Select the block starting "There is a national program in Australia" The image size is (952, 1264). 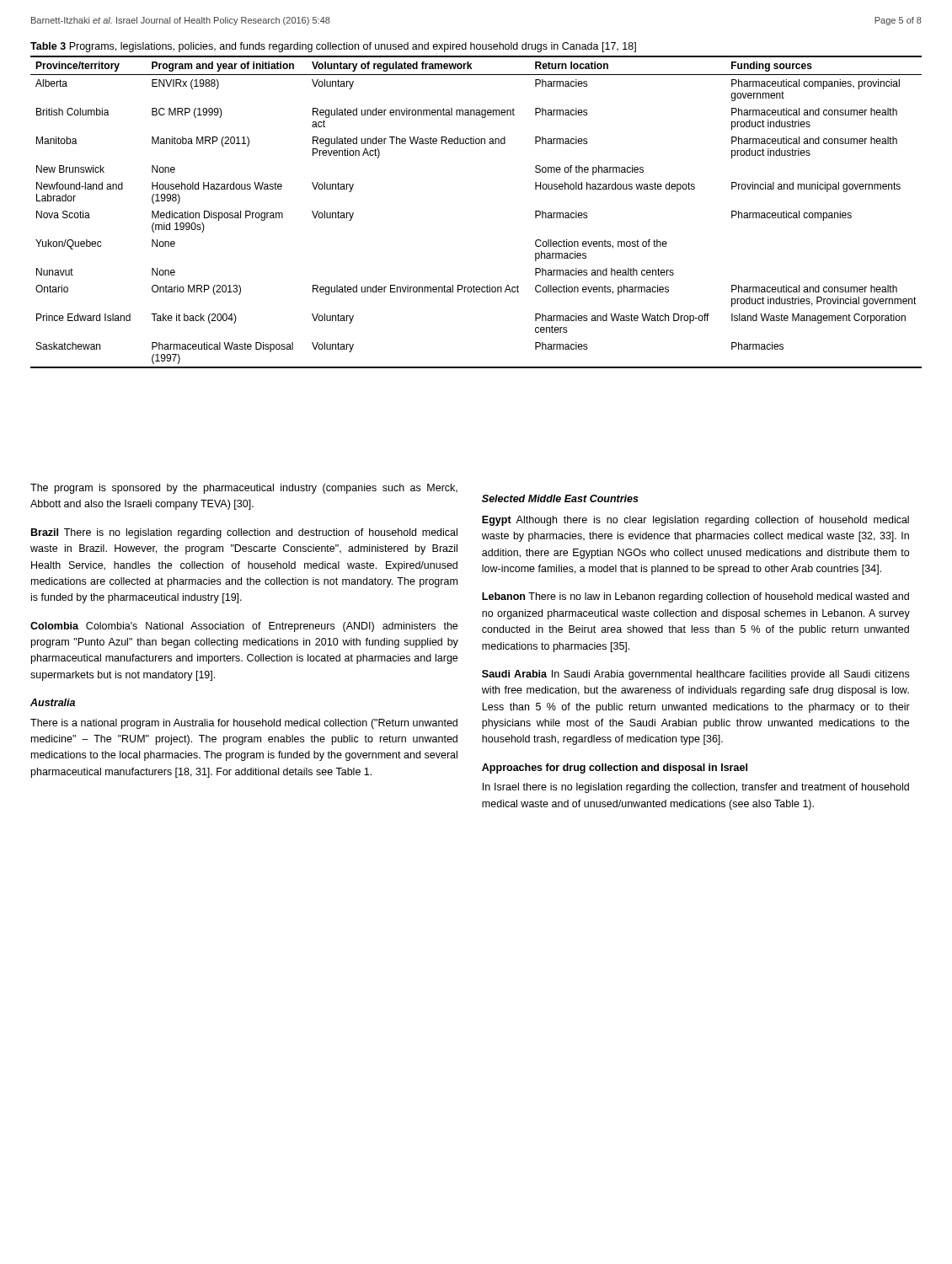244,748
